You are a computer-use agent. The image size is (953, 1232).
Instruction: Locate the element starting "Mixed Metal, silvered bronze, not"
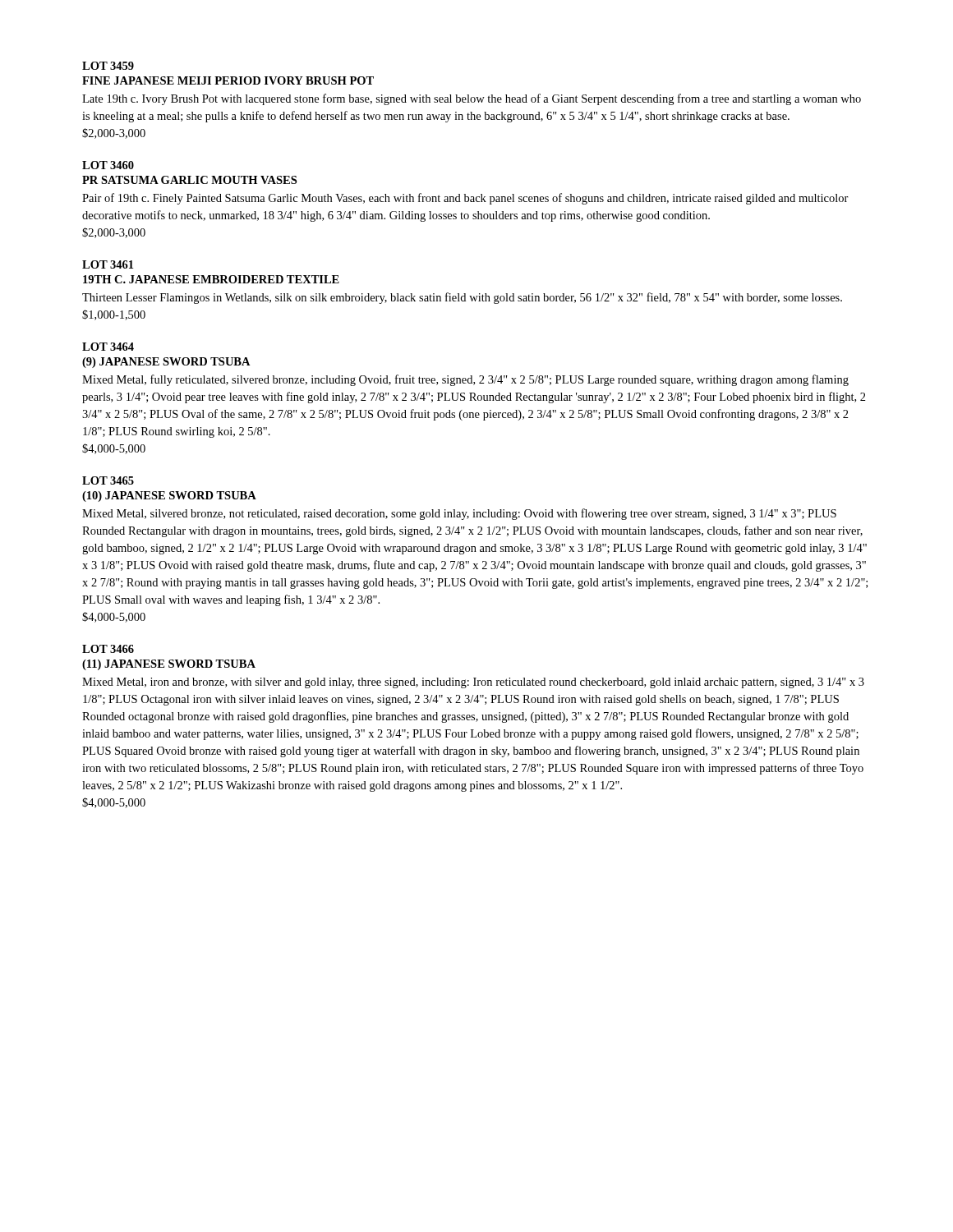[475, 557]
